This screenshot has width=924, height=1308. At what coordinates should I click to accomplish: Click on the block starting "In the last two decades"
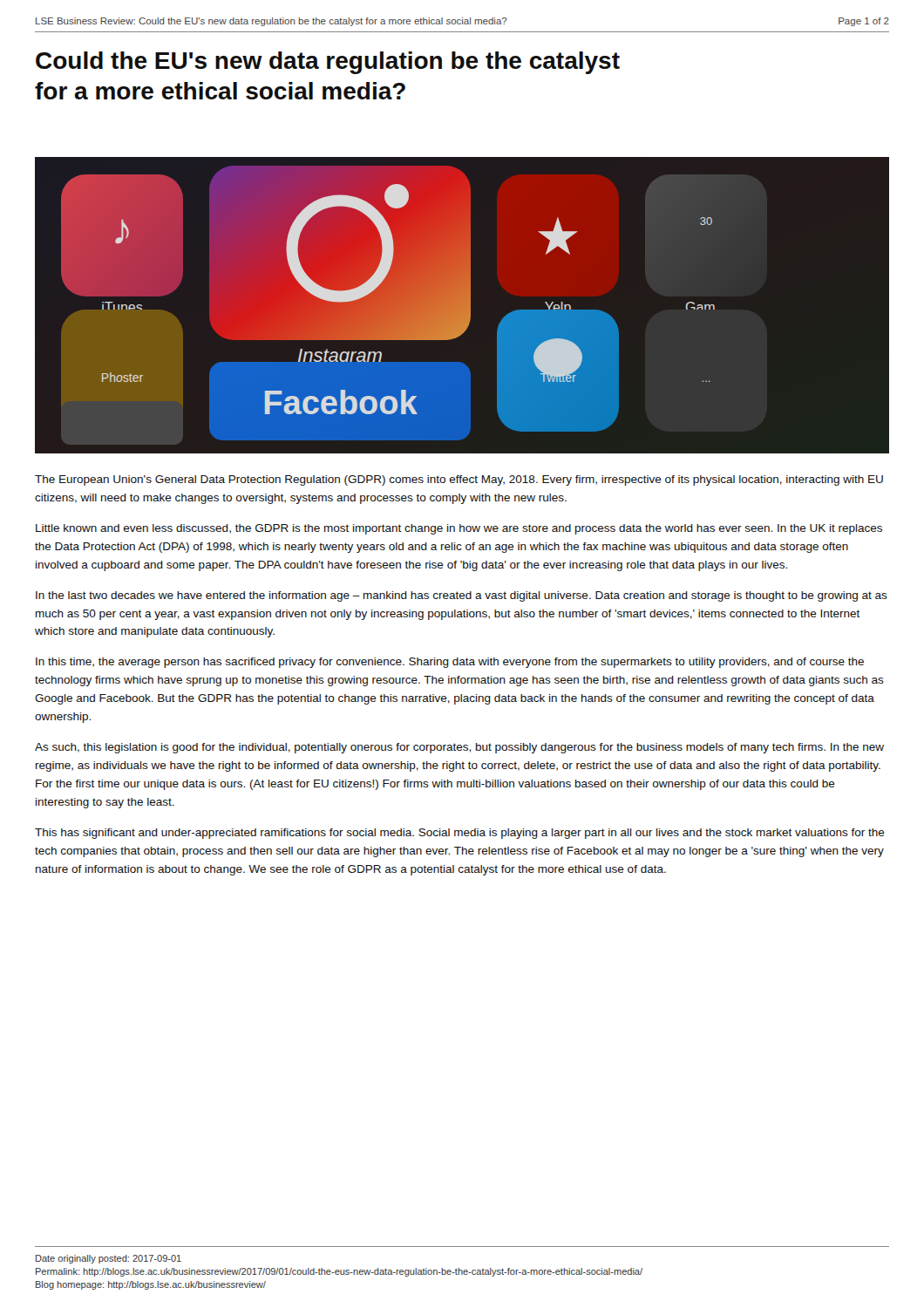click(462, 614)
